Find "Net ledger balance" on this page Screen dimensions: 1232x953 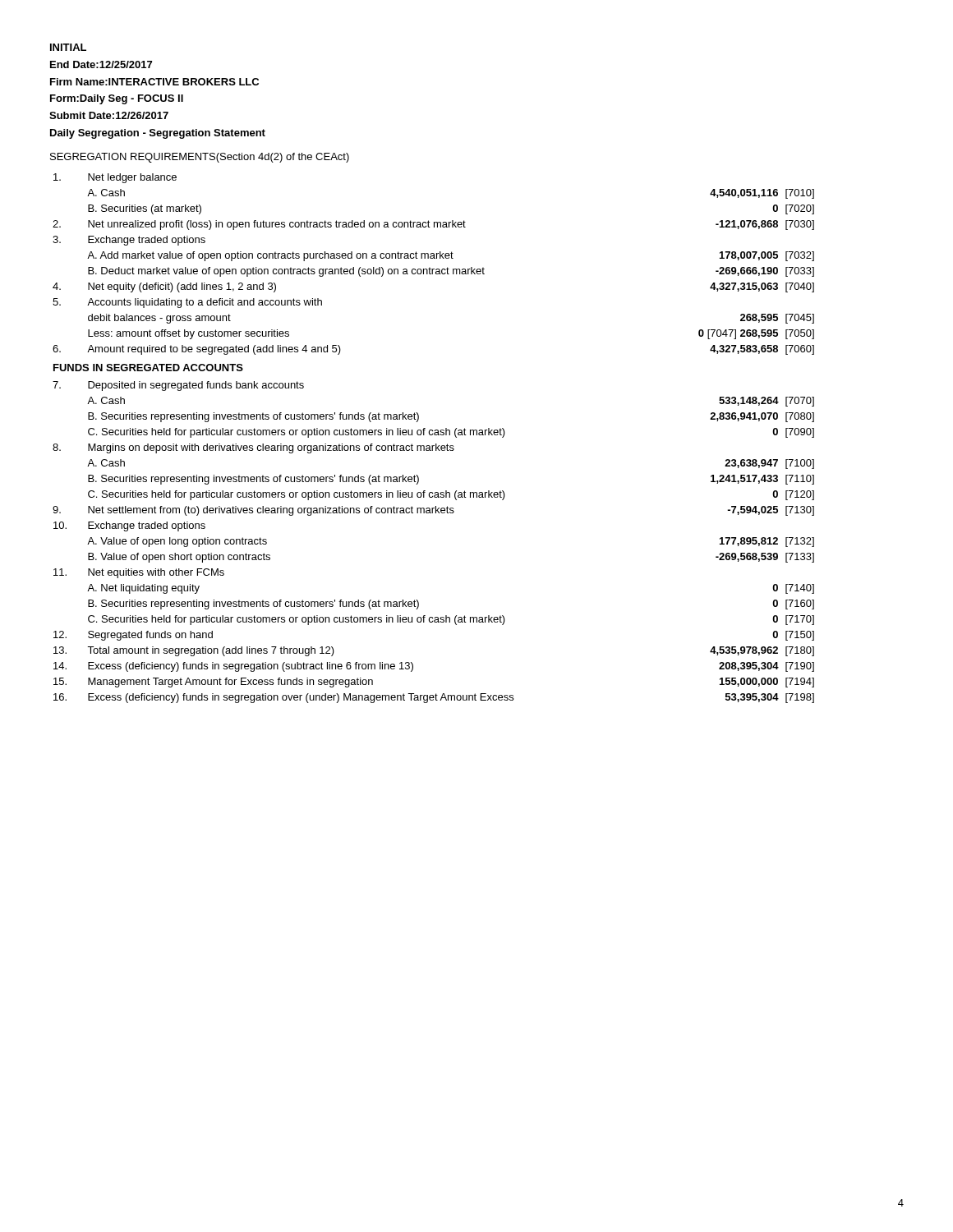pos(115,178)
